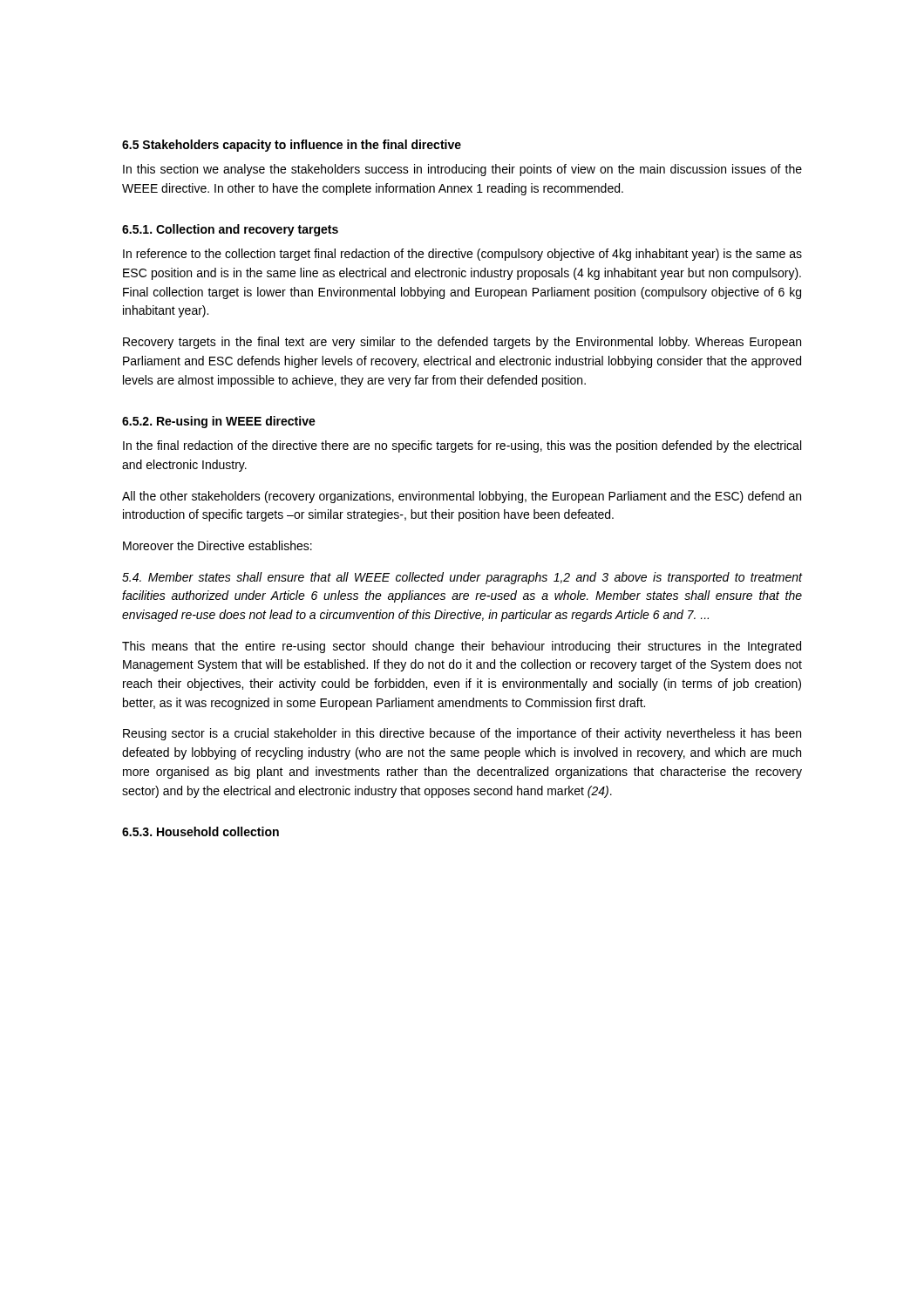Point to the block starting "6.5.3. Household collection"
924x1308 pixels.
coord(201,832)
